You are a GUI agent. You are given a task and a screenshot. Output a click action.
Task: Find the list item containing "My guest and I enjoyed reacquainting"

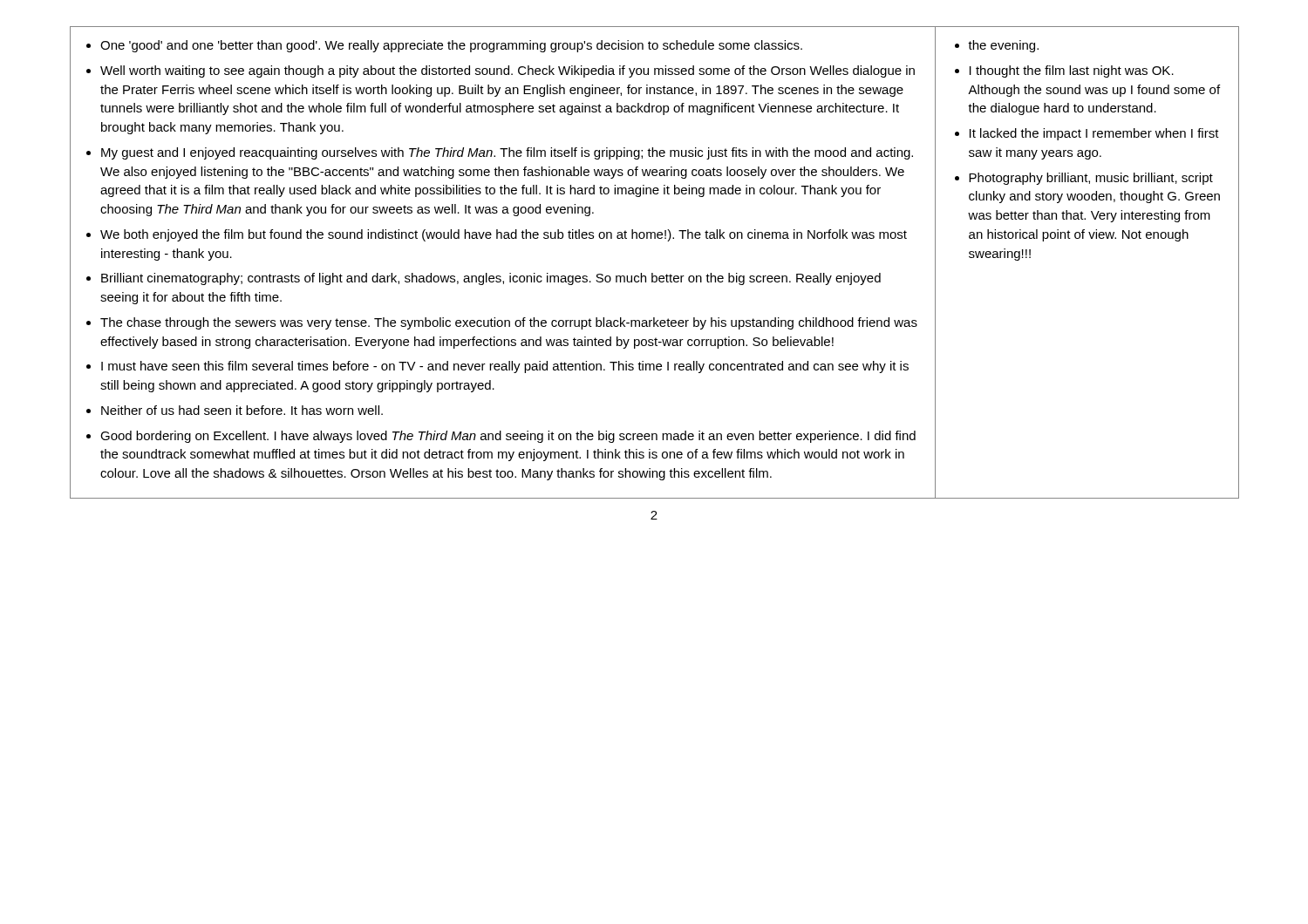(507, 180)
